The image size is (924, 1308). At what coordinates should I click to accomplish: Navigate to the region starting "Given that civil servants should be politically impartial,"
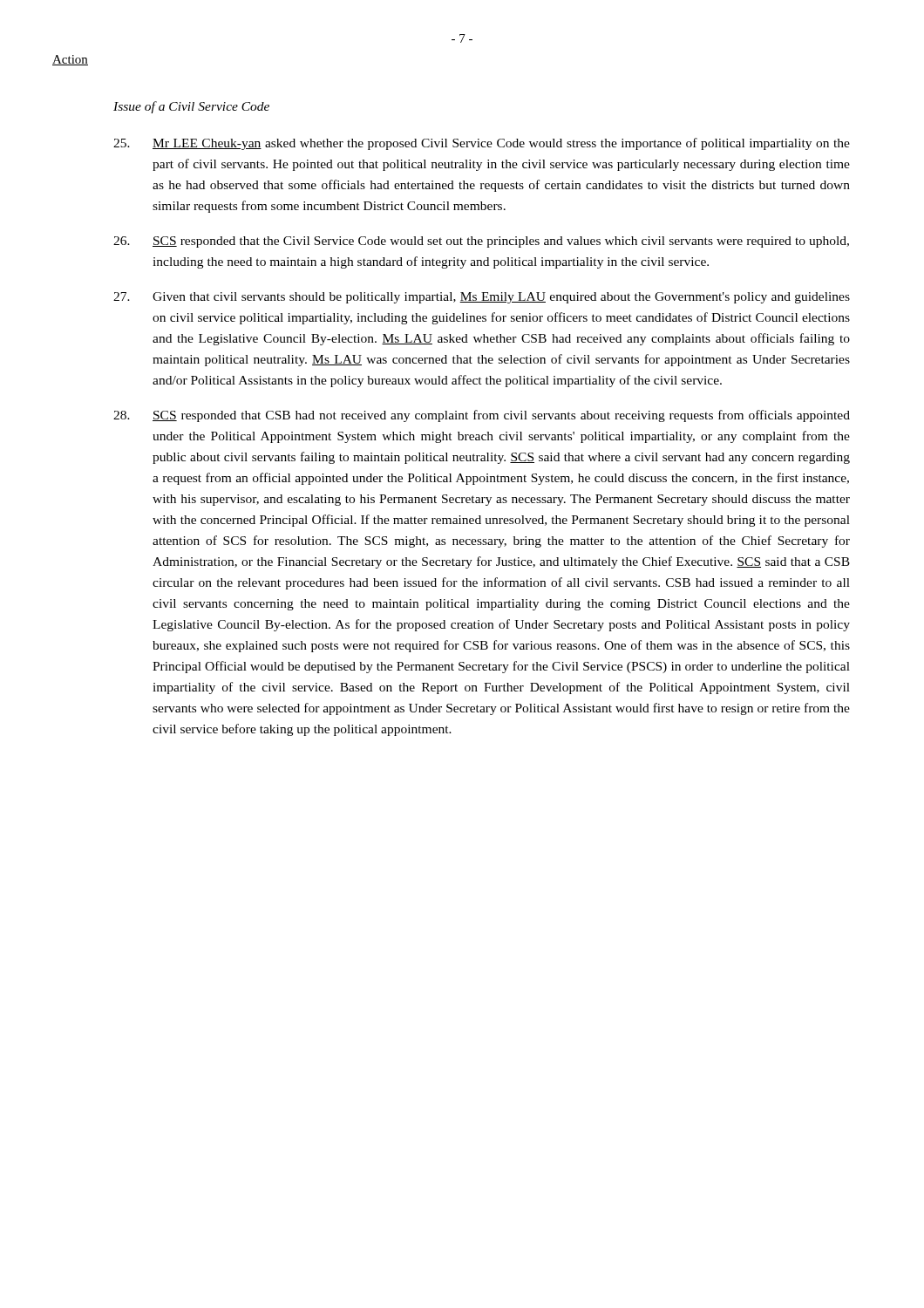pos(482,338)
